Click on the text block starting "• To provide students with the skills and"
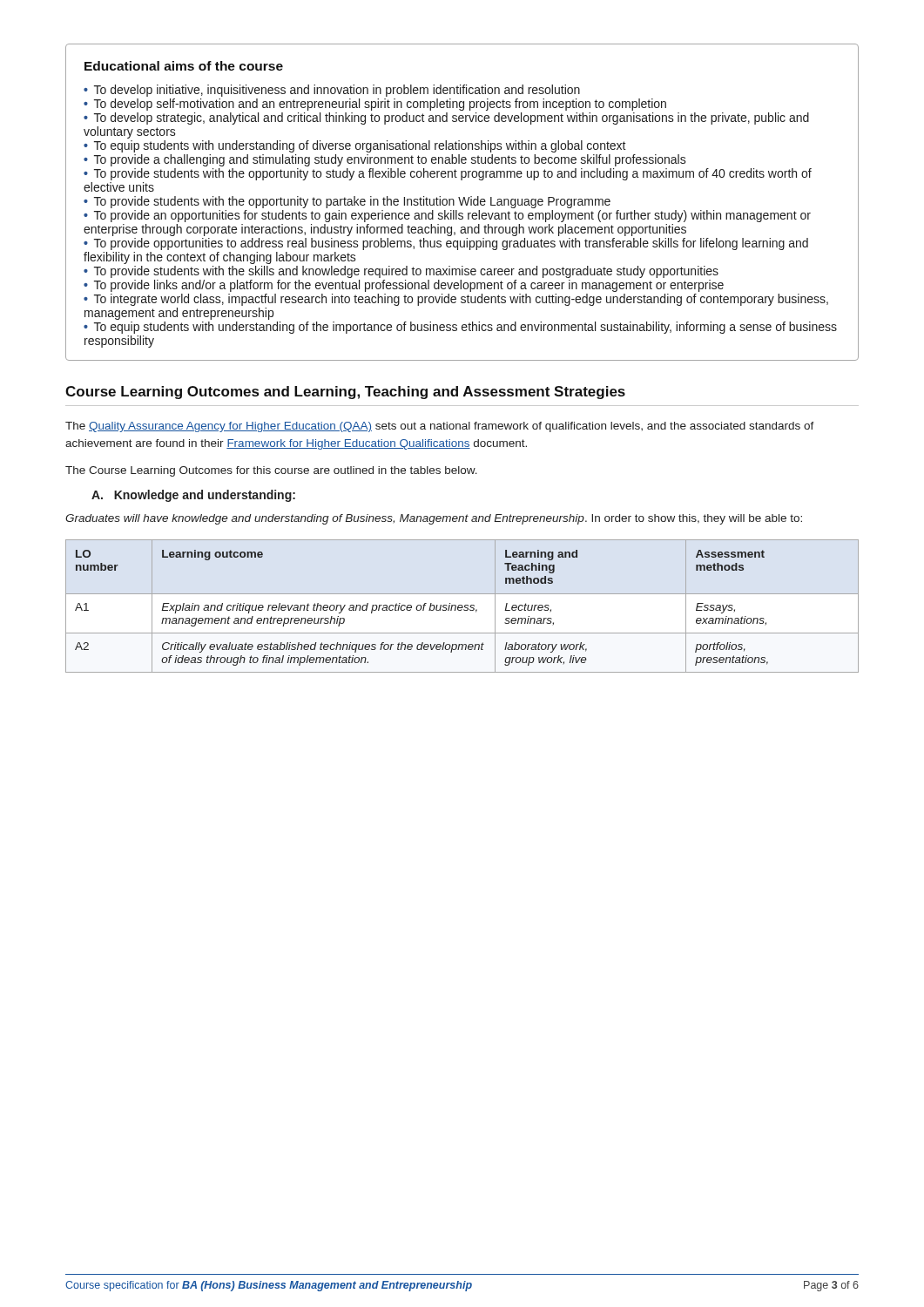 point(401,271)
